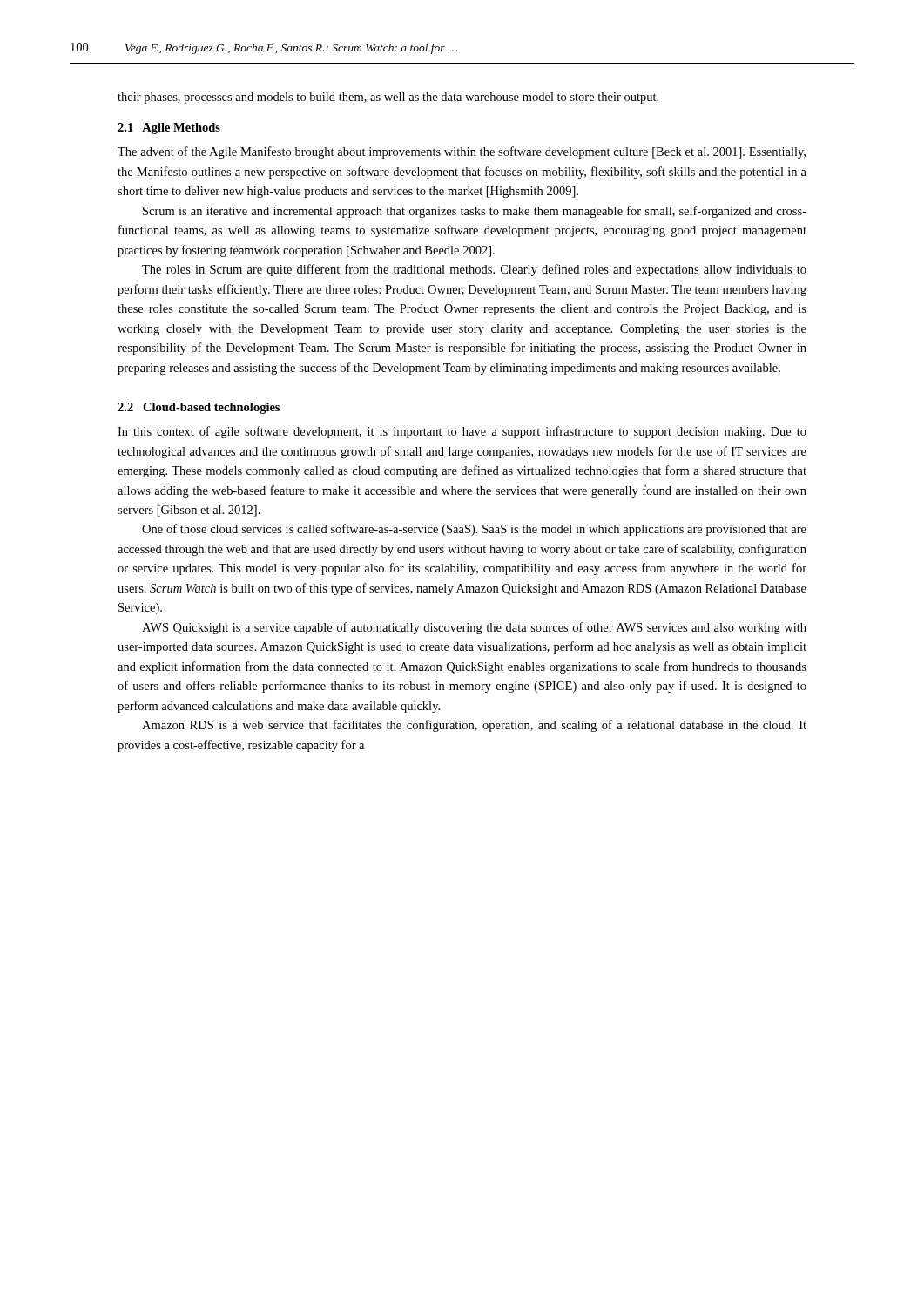924x1307 pixels.
Task: Locate the block of text that opens with "In this context of agile software development, it"
Action: [462, 588]
